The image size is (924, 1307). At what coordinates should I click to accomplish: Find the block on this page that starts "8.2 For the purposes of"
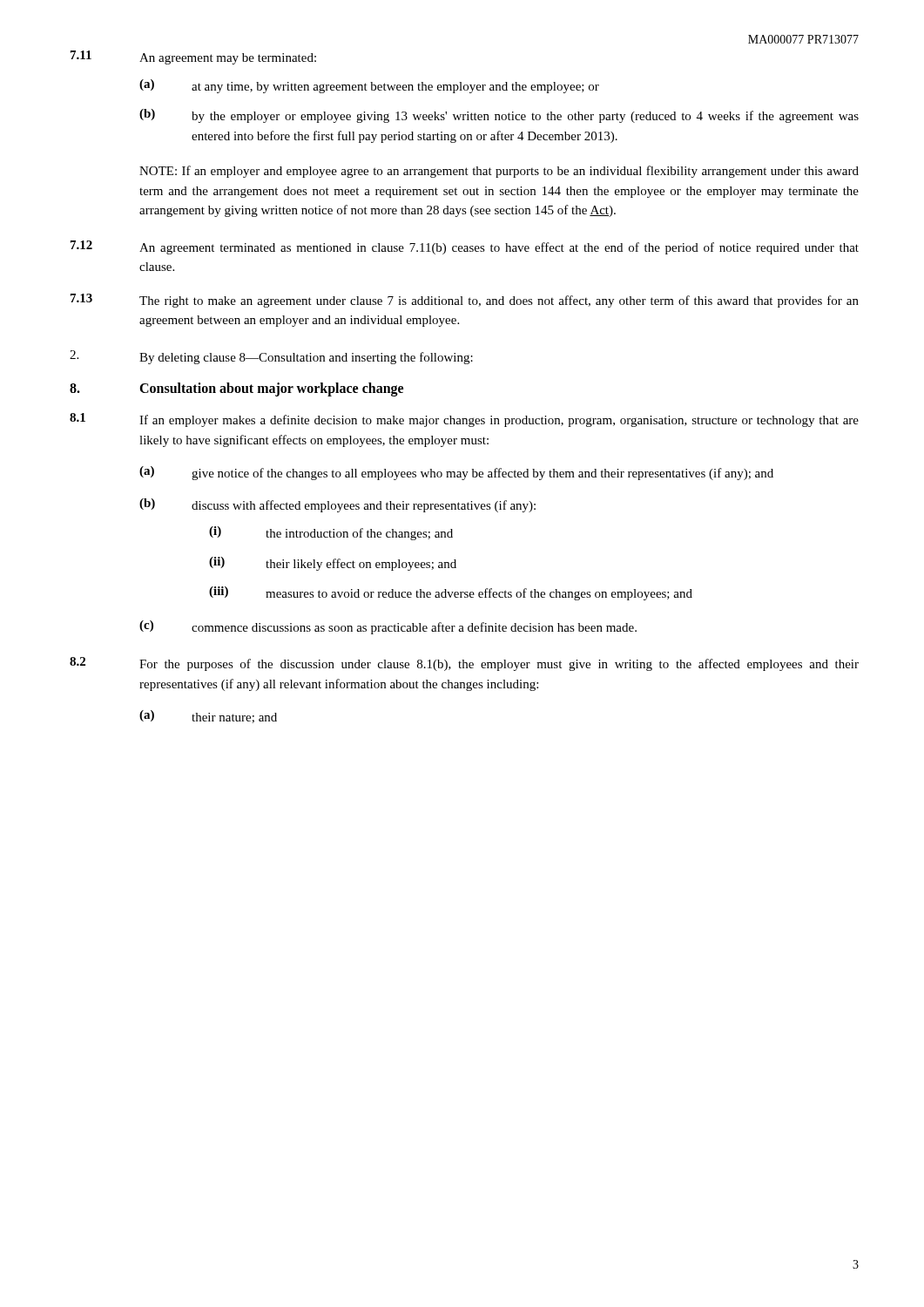[464, 674]
